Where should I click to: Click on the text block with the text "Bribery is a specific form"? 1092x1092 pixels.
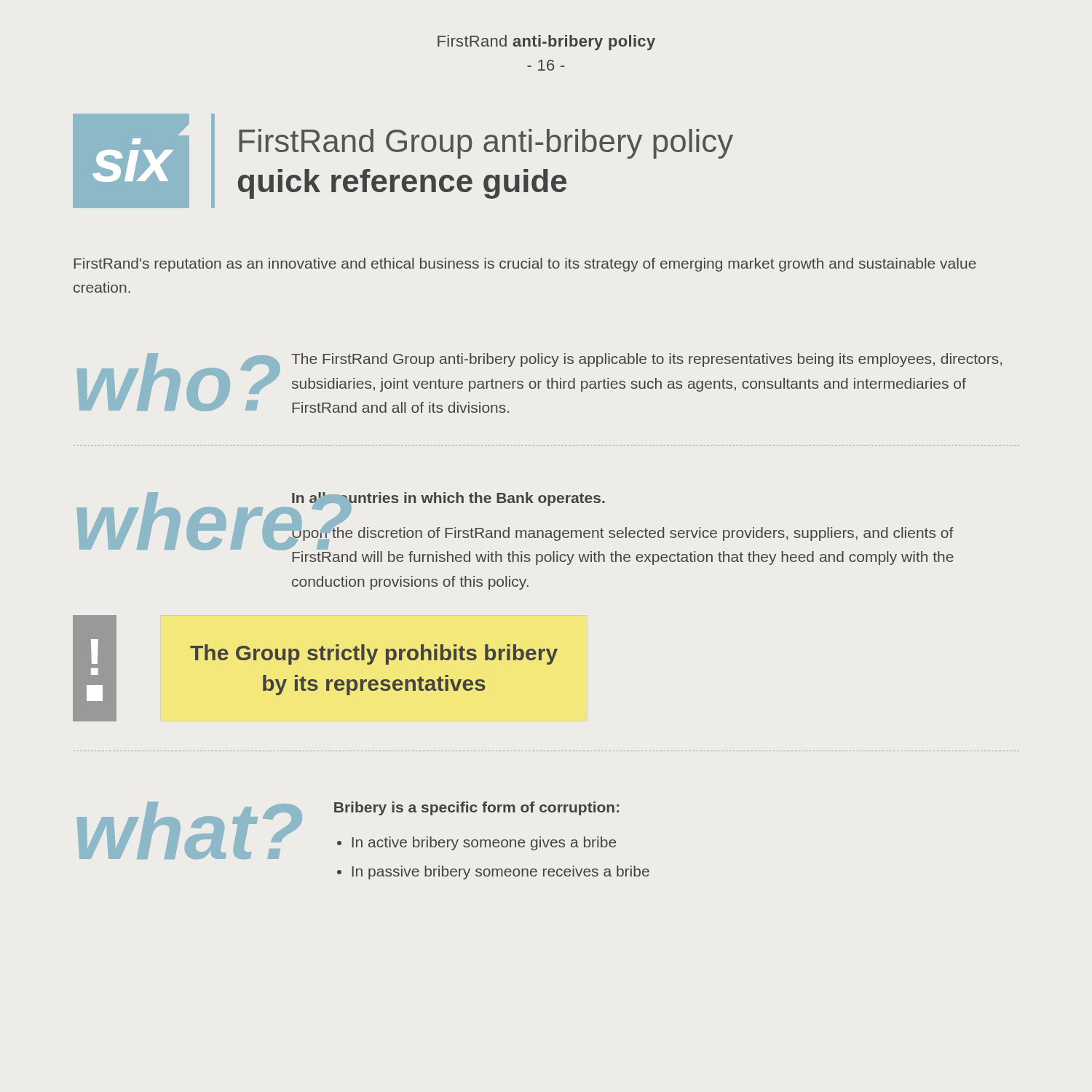492,839
